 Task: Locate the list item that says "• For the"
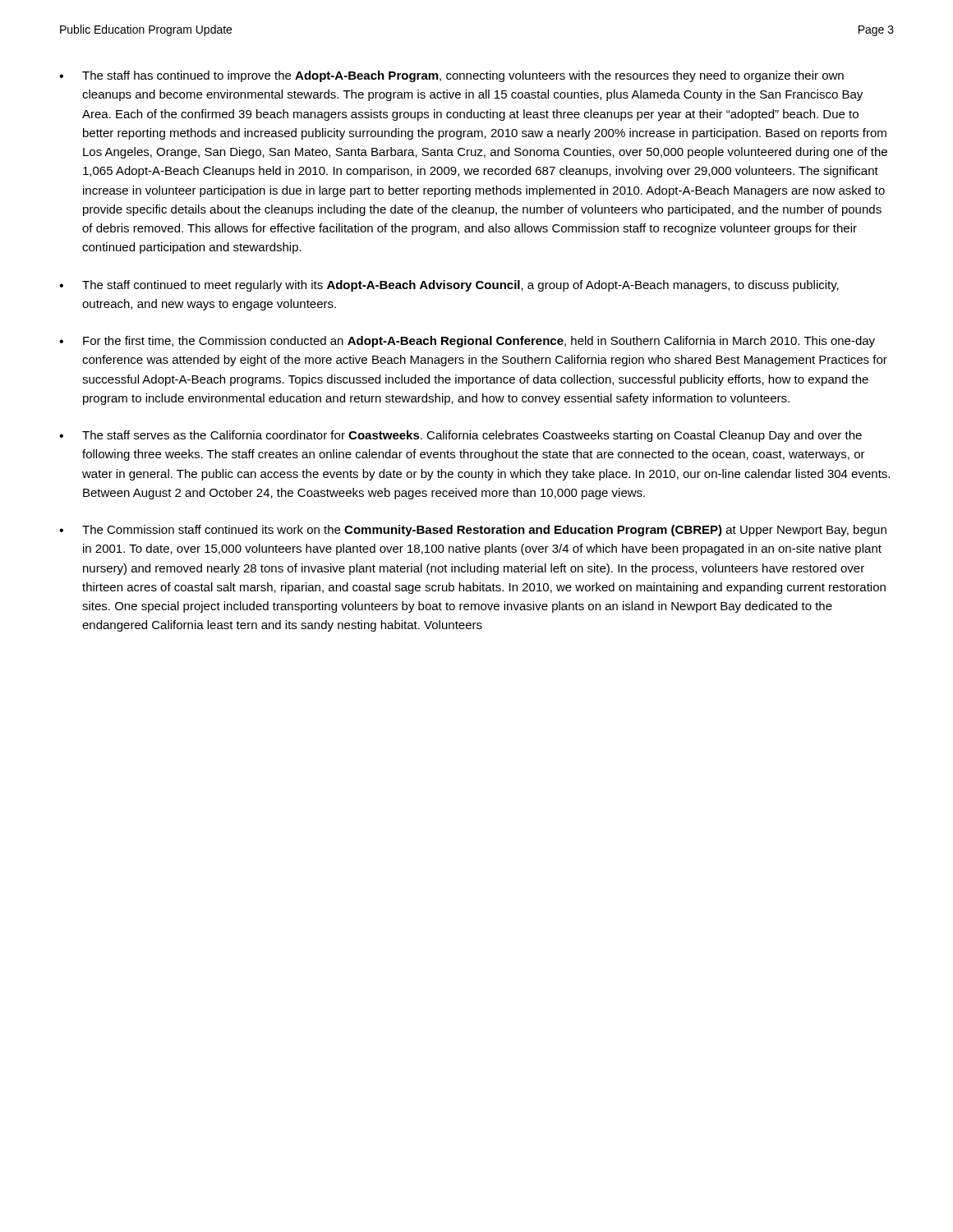tap(476, 369)
